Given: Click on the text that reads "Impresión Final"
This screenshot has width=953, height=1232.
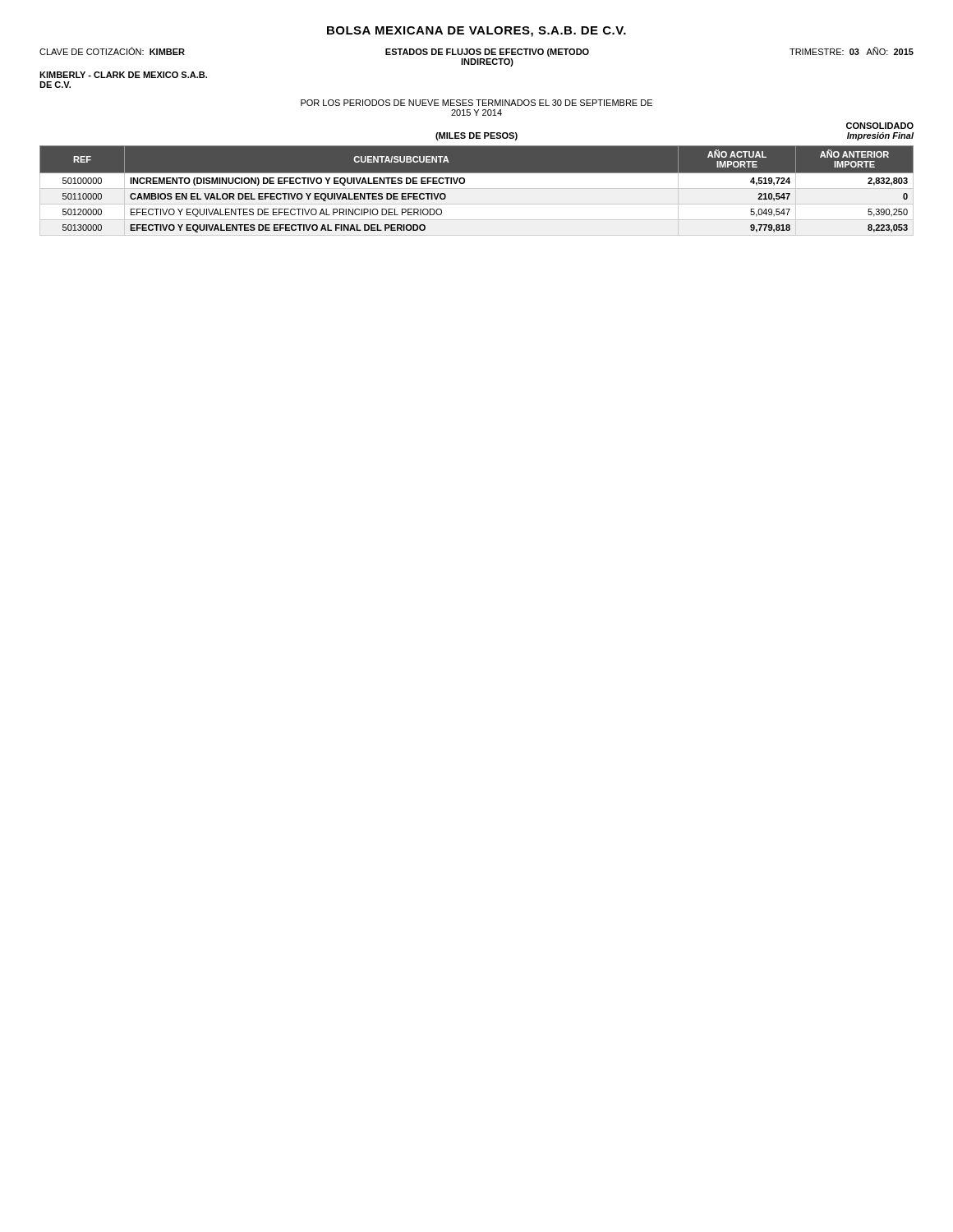Looking at the screenshot, I should tap(880, 136).
